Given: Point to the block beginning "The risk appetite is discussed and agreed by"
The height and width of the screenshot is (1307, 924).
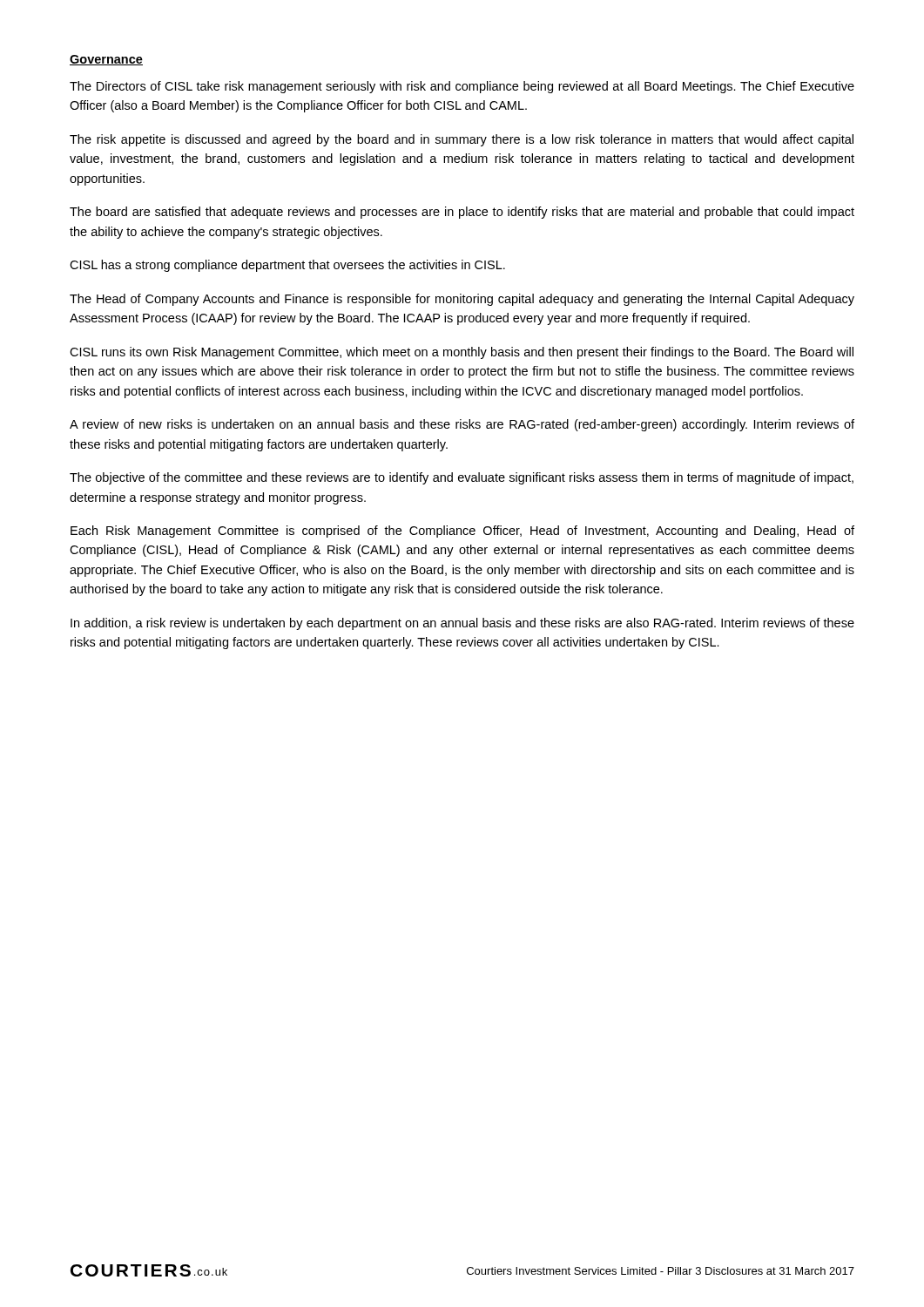Looking at the screenshot, I should click(462, 159).
